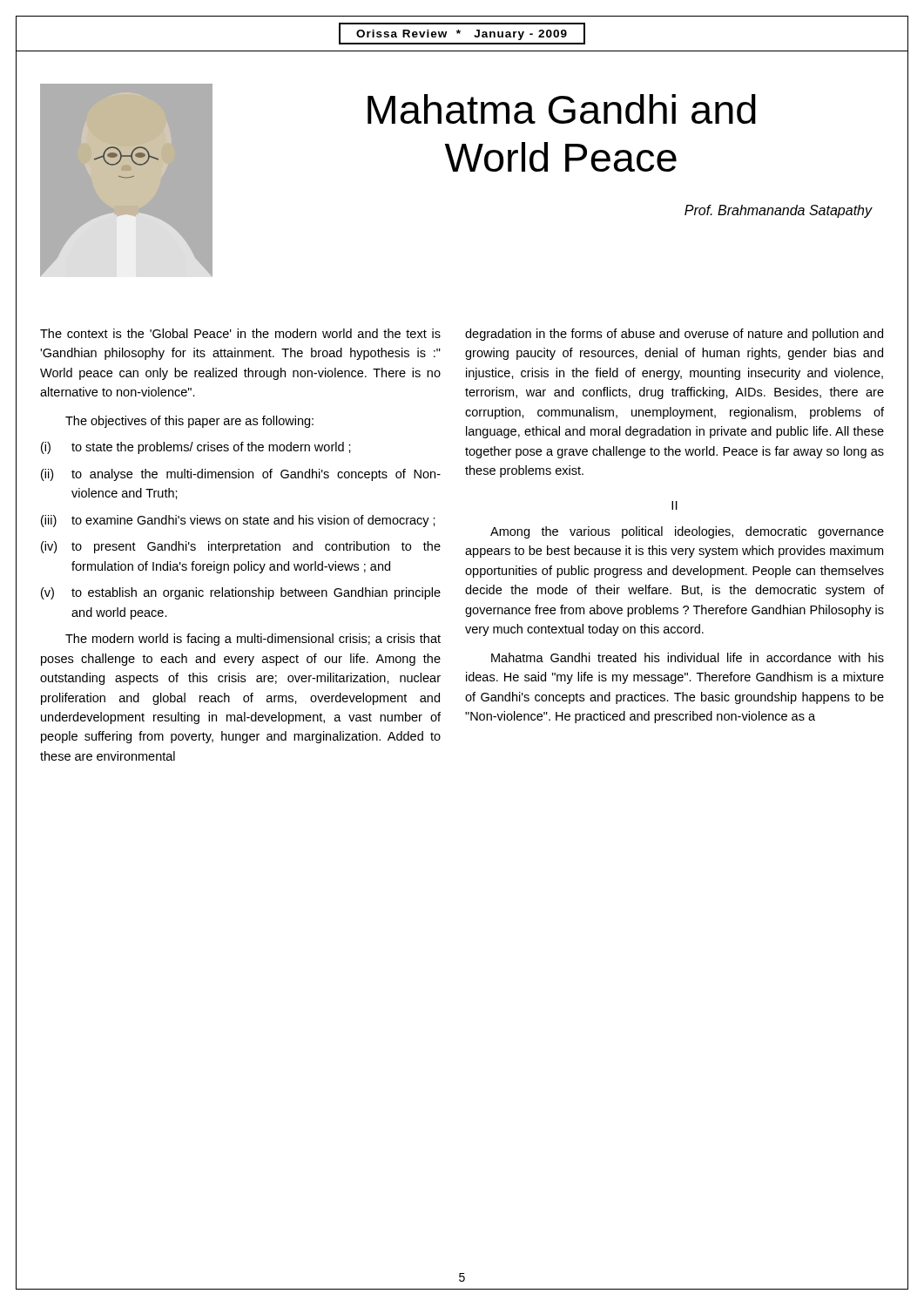Screen dimensions: 1307x924
Task: Locate the block of text that opens with "(iii) to examine Gandhi's views on state and"
Action: 240,520
